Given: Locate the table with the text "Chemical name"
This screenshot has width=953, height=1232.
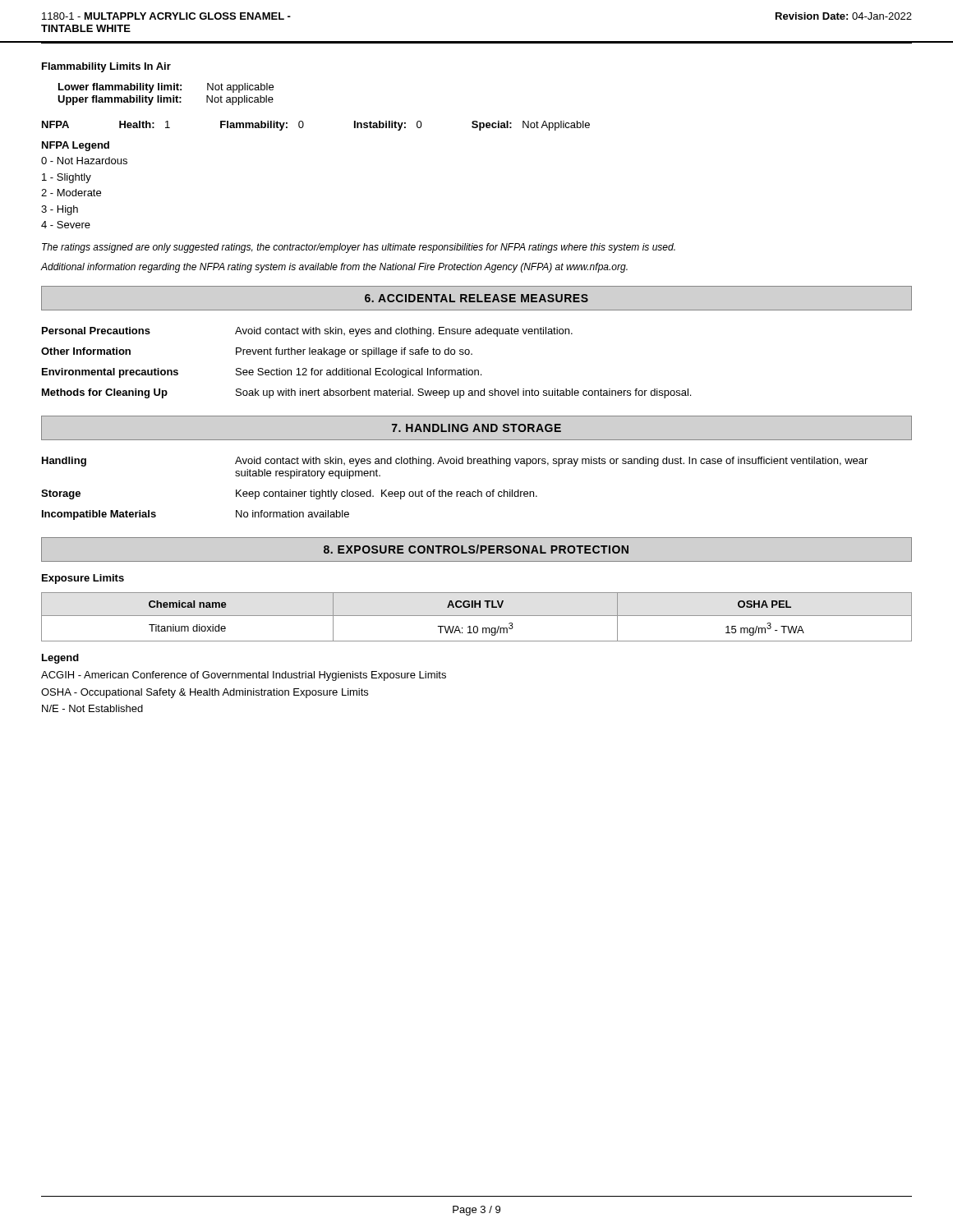Looking at the screenshot, I should (x=476, y=617).
